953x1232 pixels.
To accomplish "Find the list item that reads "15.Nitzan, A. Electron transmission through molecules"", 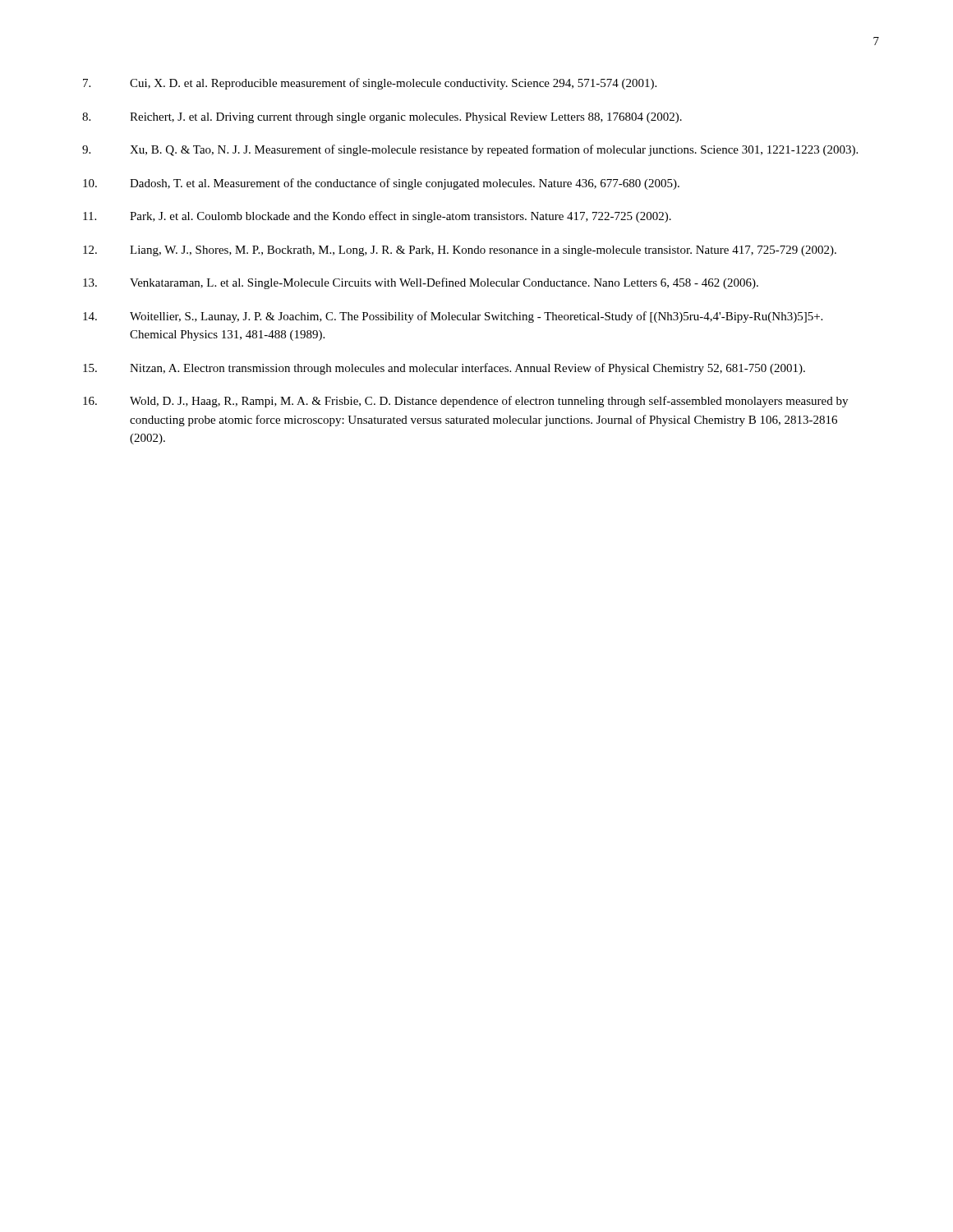I will (475, 368).
